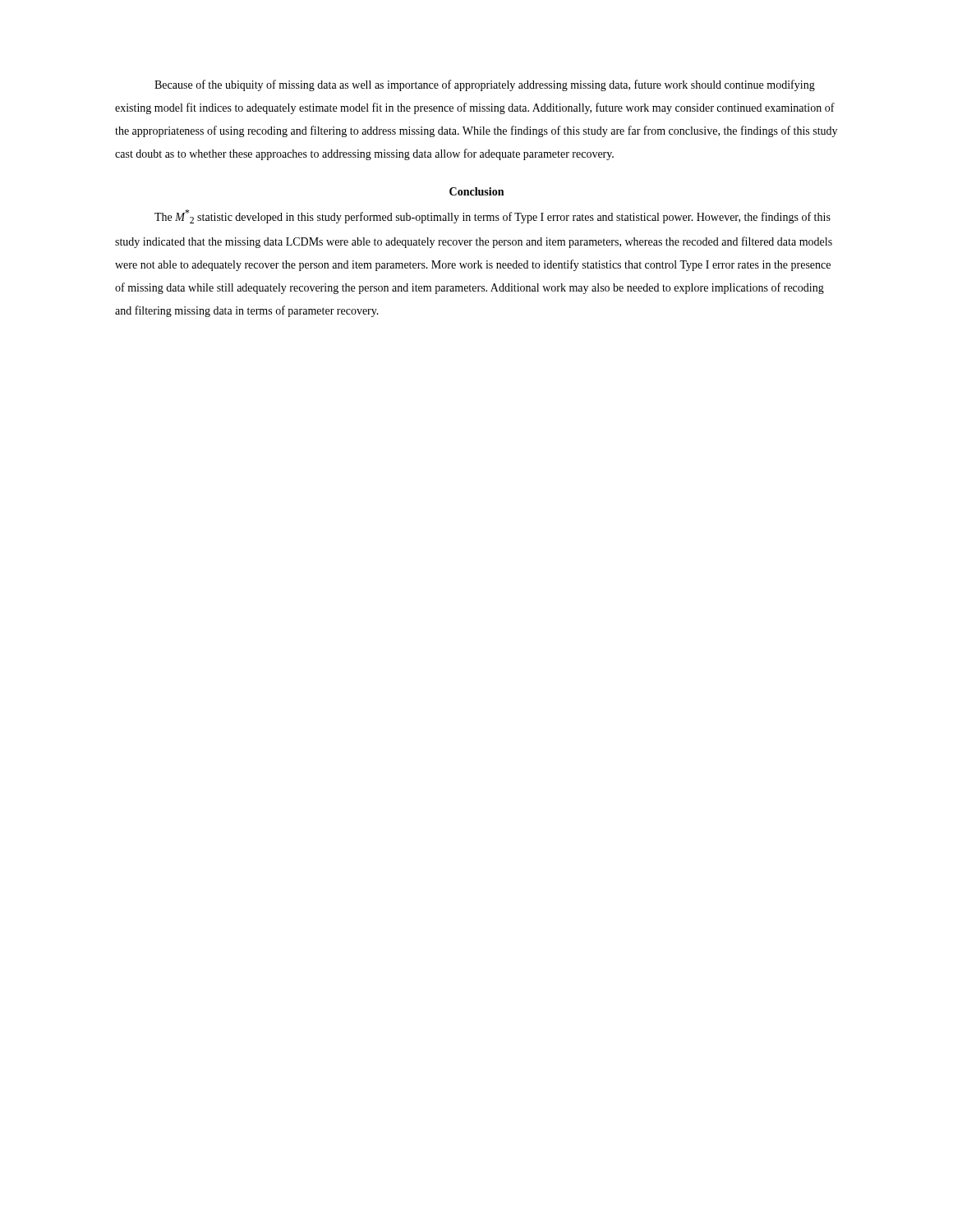The height and width of the screenshot is (1232, 953).
Task: Locate the element starting "Because of the"
Action: 476,120
